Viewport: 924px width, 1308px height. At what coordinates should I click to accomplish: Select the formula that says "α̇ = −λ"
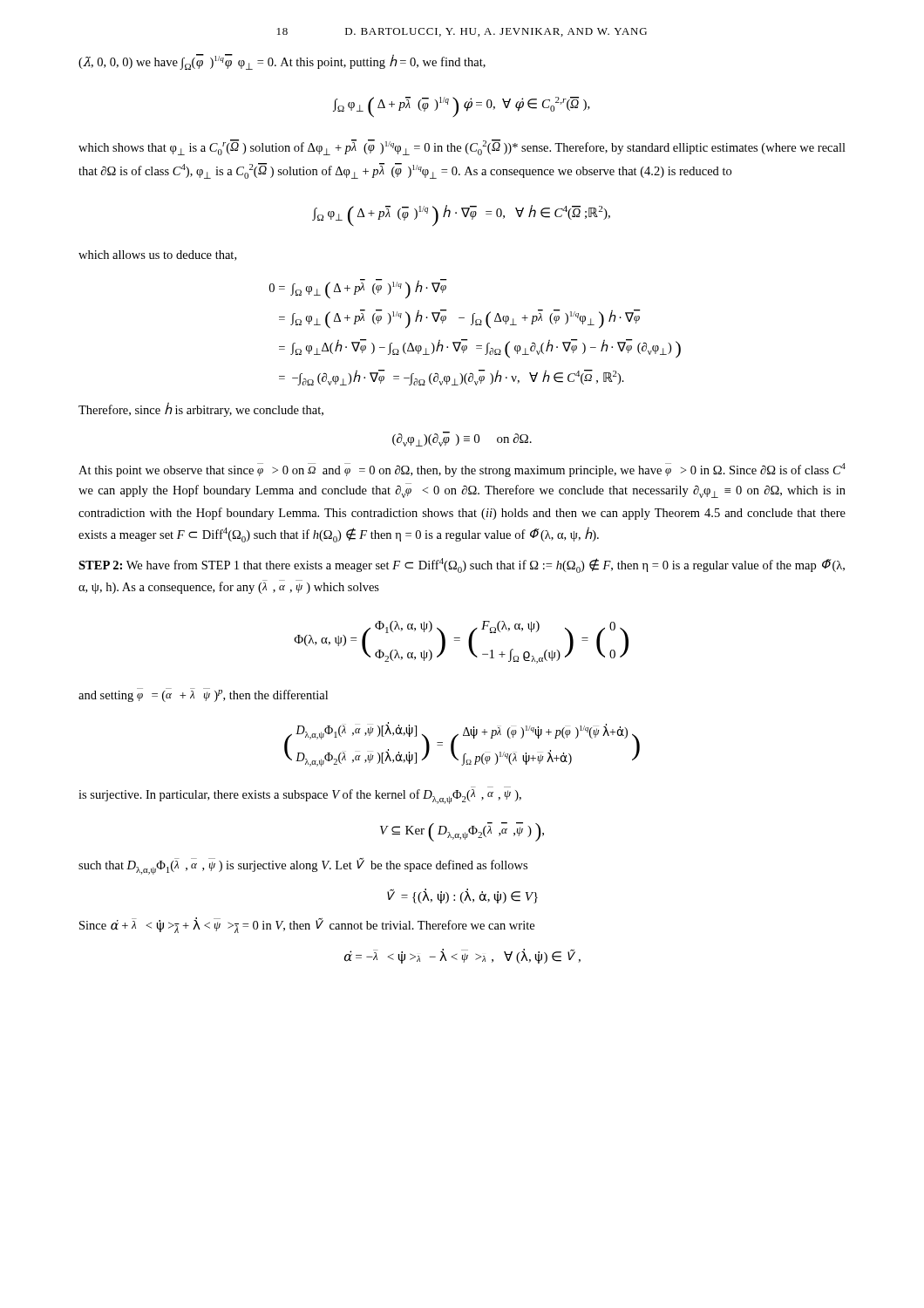(462, 958)
